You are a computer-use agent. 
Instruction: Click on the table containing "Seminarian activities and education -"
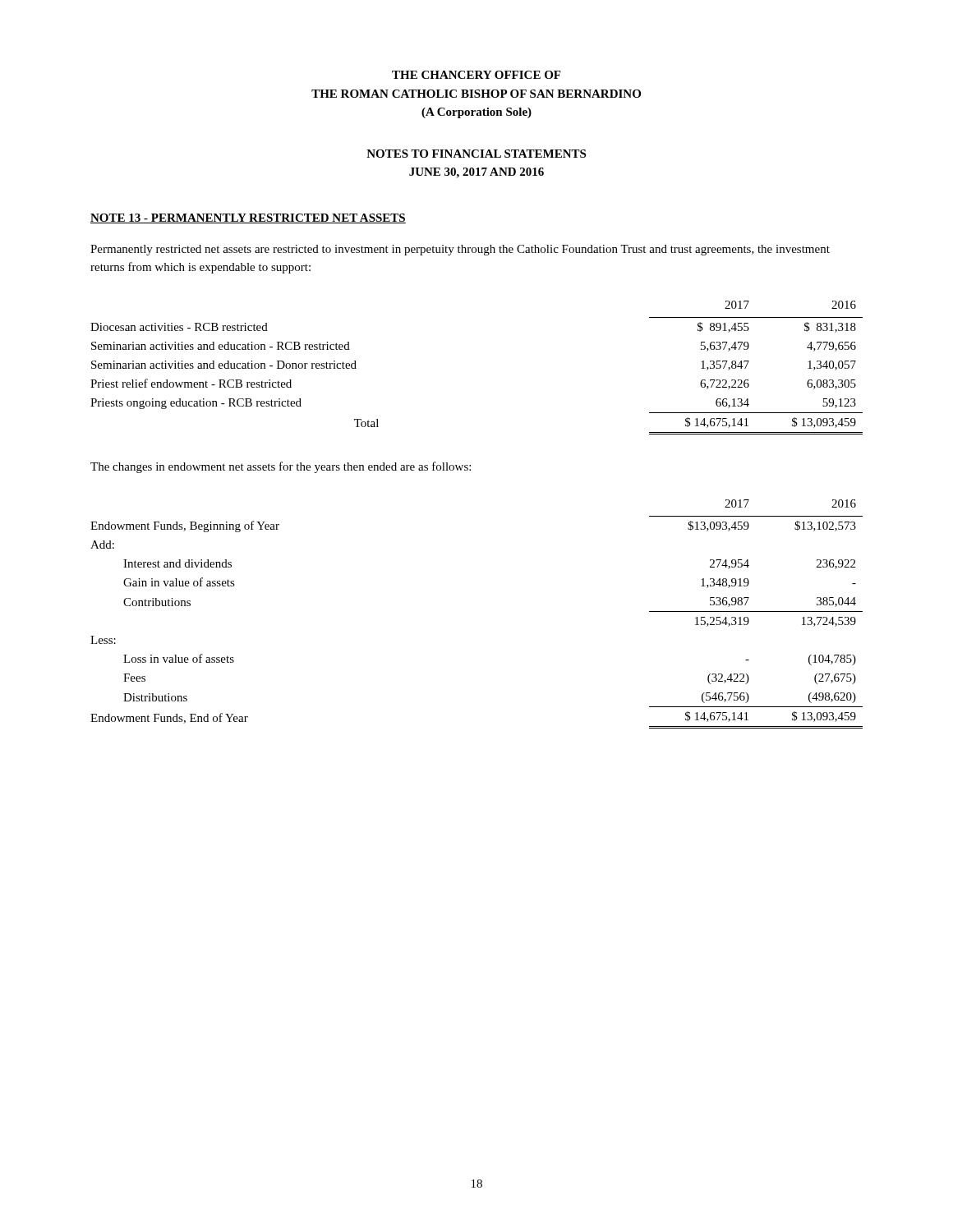[x=476, y=365]
